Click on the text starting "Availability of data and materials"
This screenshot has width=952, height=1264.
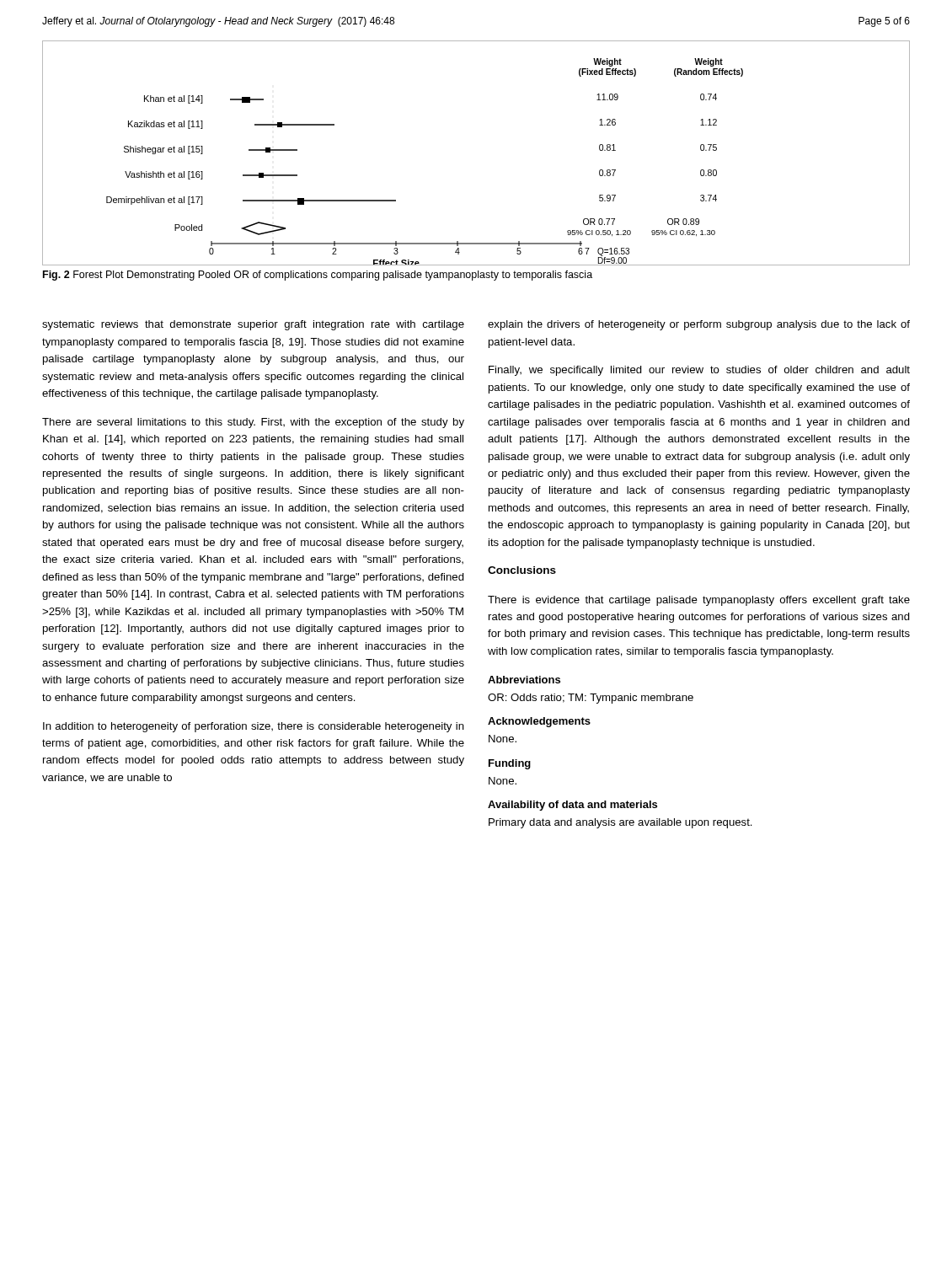573,805
